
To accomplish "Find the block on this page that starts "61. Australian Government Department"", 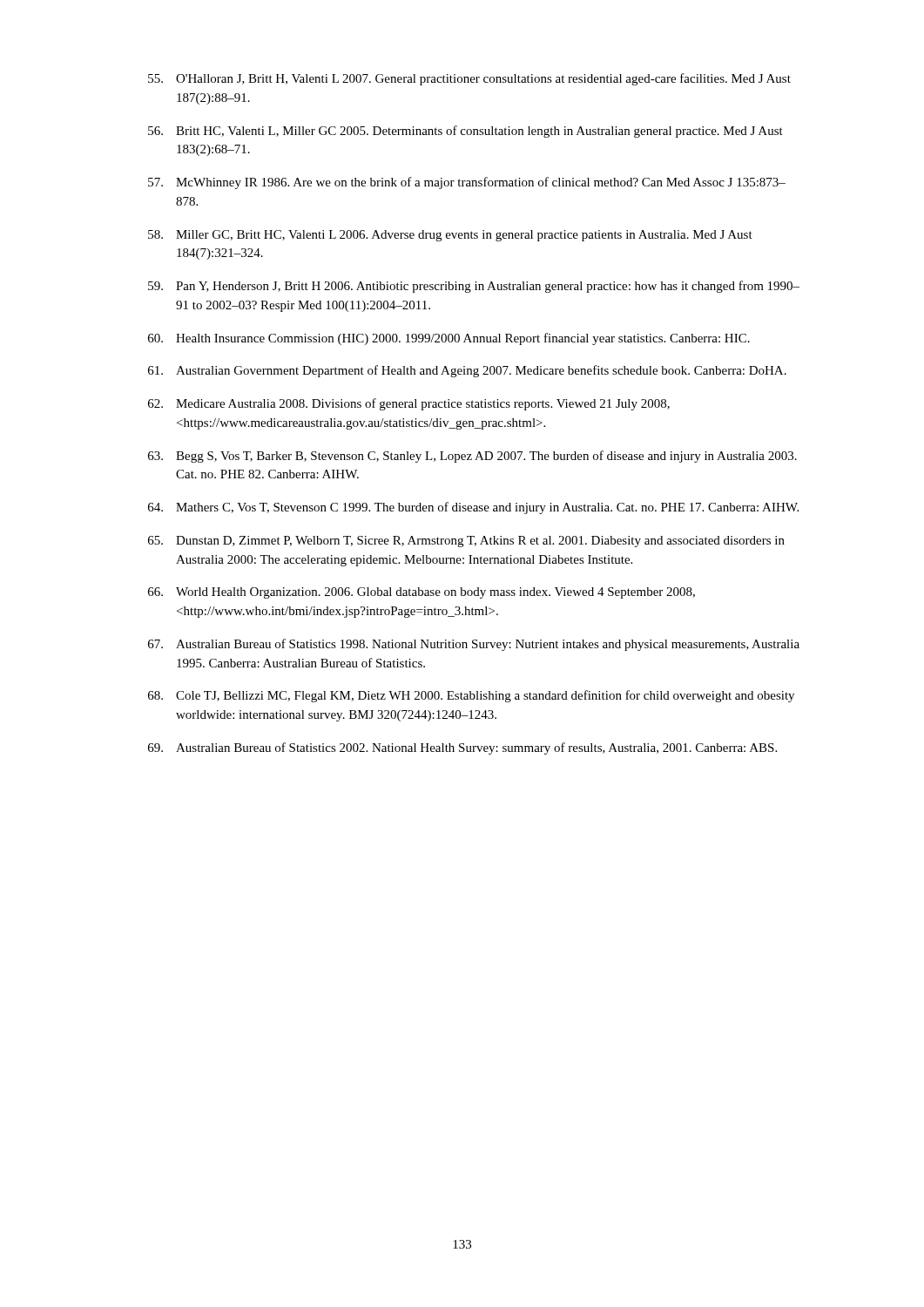I will tap(462, 371).
